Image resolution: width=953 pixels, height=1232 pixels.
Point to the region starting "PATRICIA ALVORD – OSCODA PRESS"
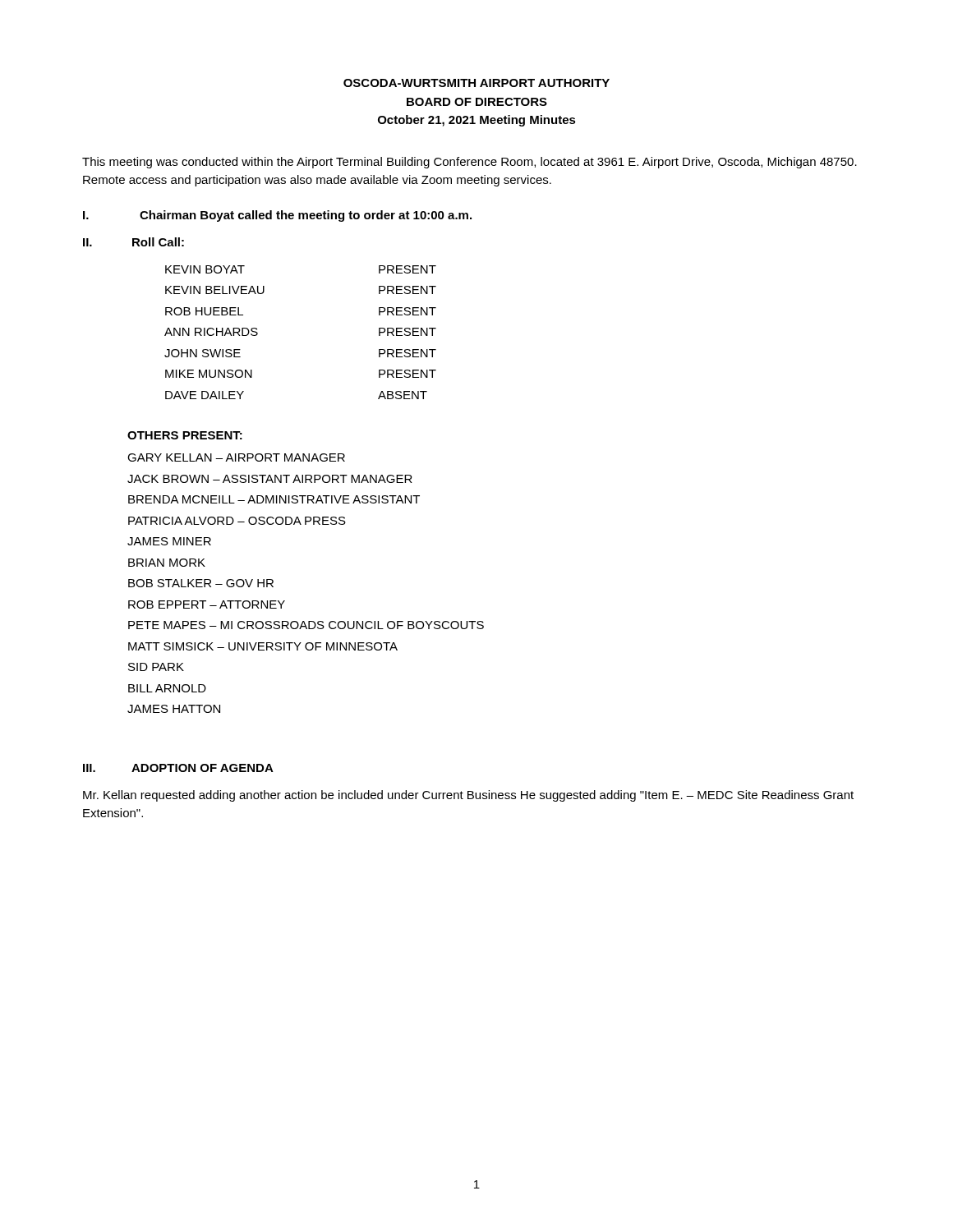(x=237, y=520)
